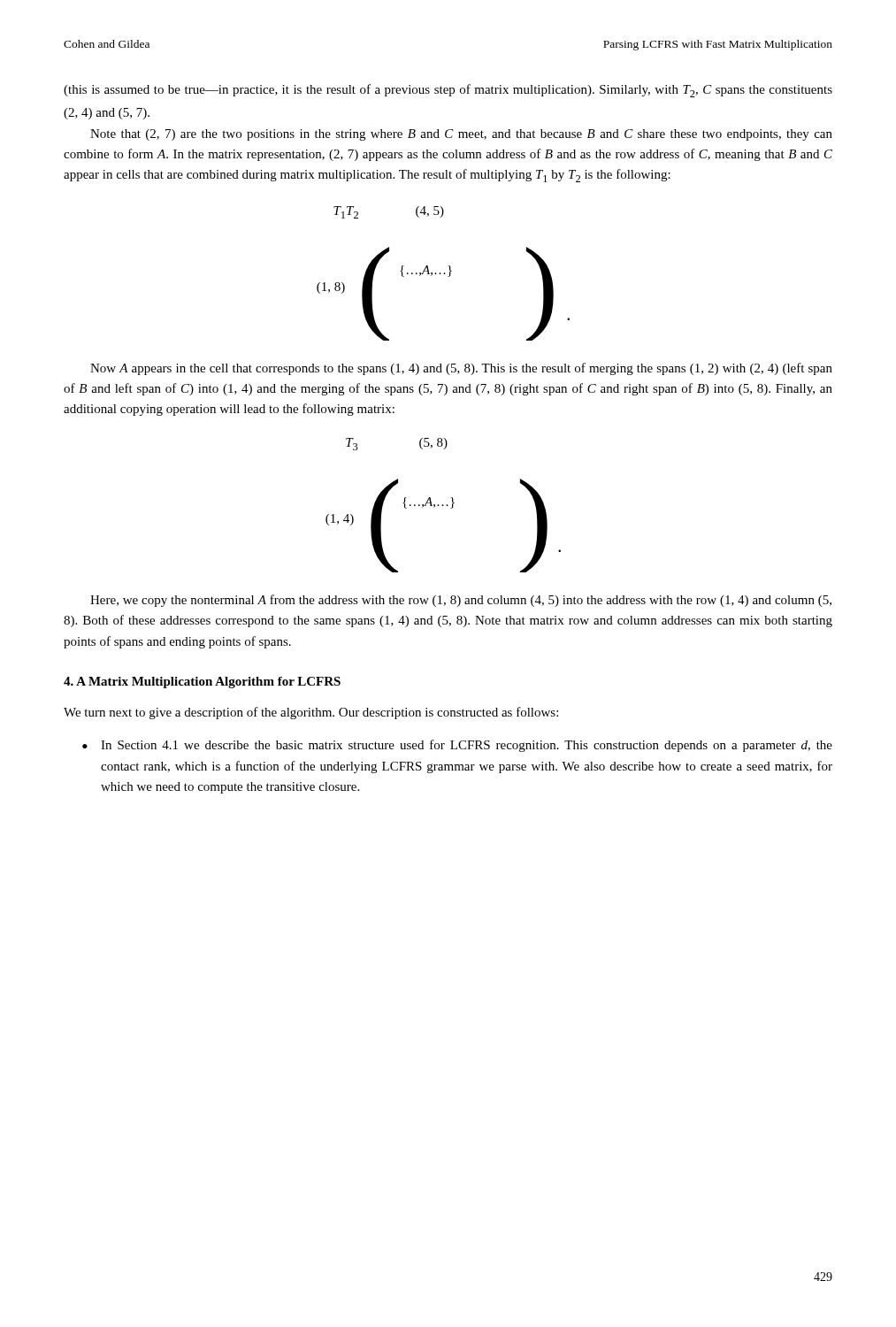Locate the region starting "(this is assumed to"
Image resolution: width=896 pixels, height=1327 pixels.
coord(448,101)
